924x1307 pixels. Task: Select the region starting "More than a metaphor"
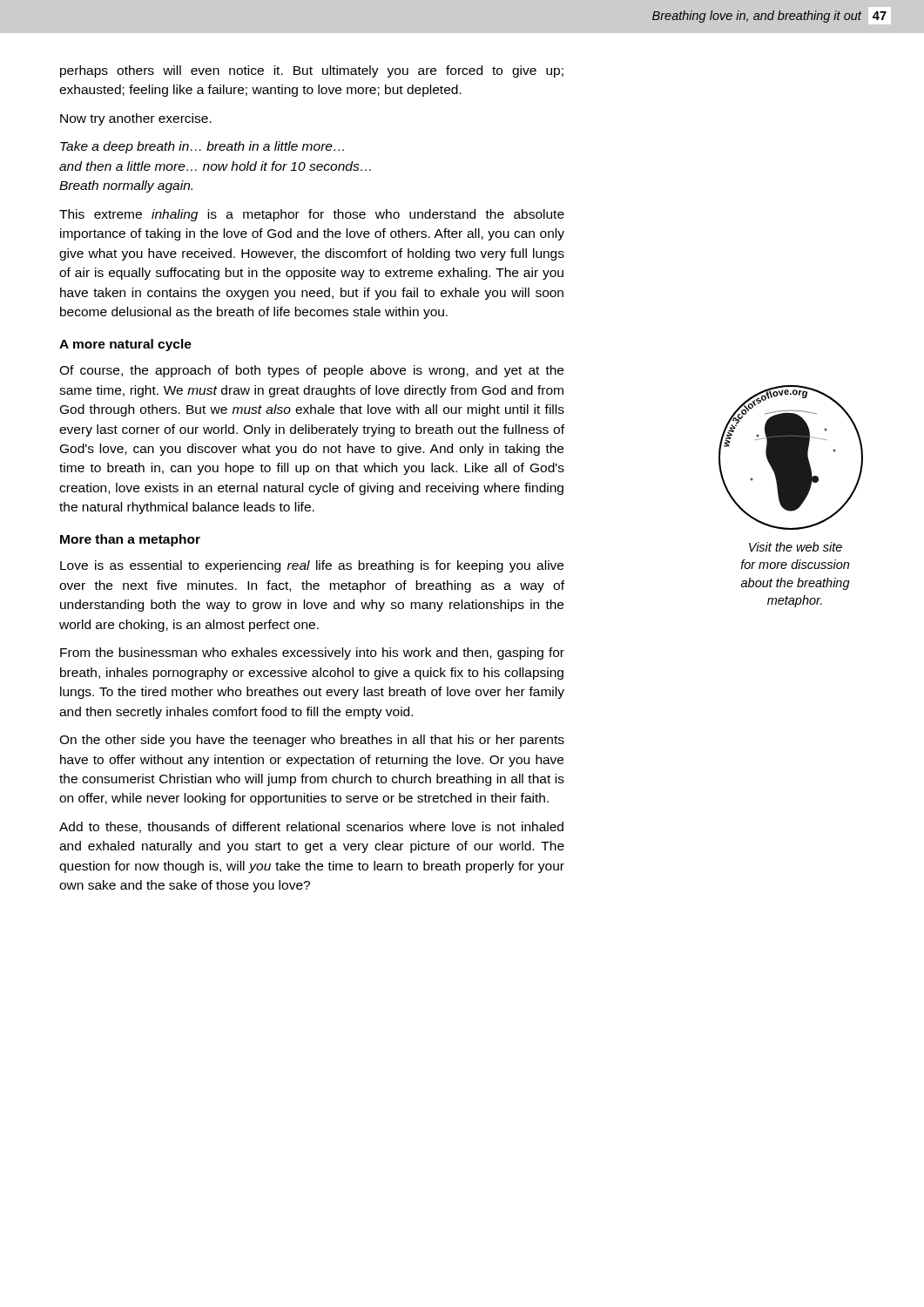(130, 539)
